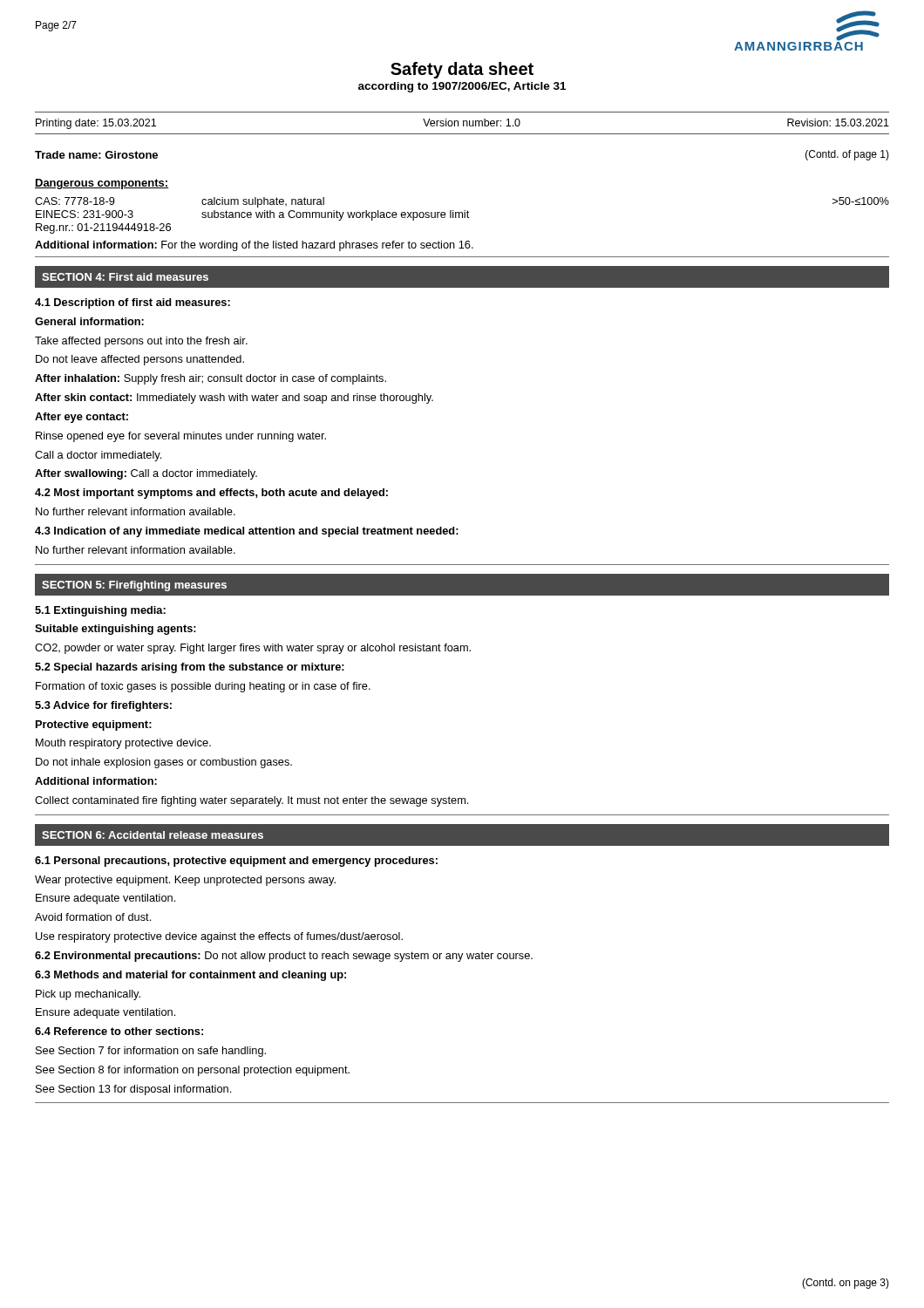The height and width of the screenshot is (1308, 924).
Task: Select the title
Action: tap(462, 76)
